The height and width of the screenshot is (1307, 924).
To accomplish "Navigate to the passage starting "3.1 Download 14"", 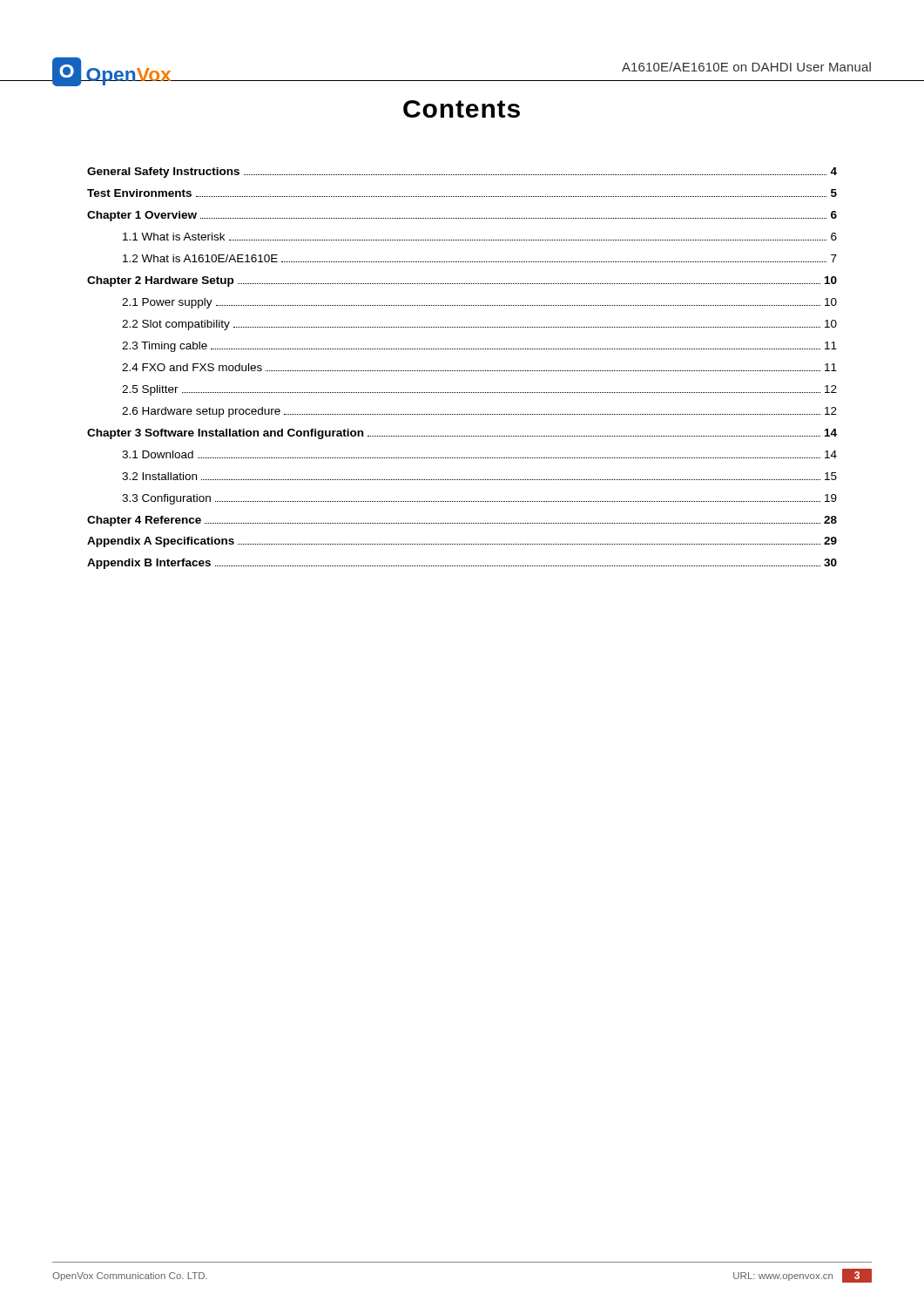I will click(x=479, y=455).
